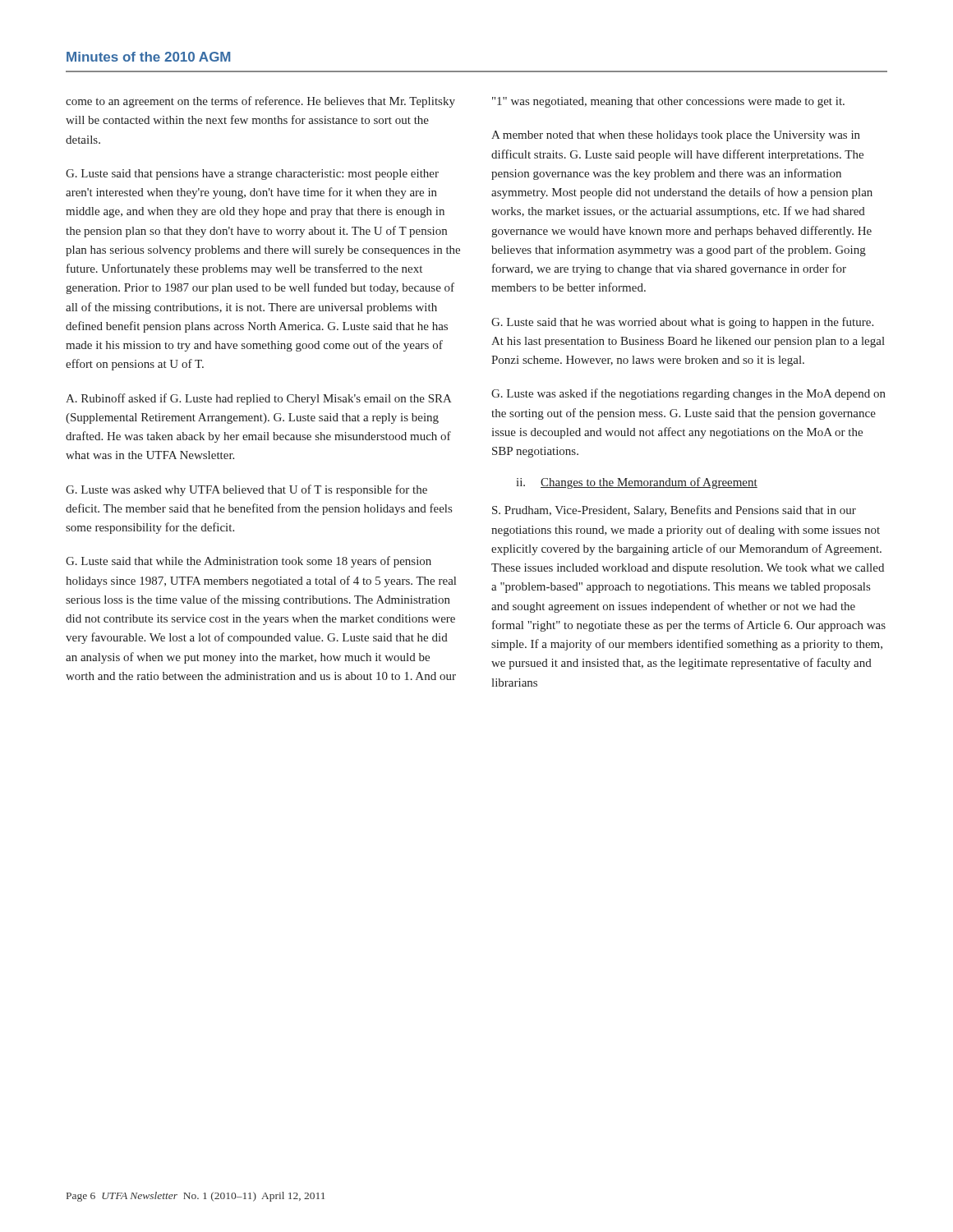Find the text block that reads "come to an agreement on"

[x=260, y=120]
